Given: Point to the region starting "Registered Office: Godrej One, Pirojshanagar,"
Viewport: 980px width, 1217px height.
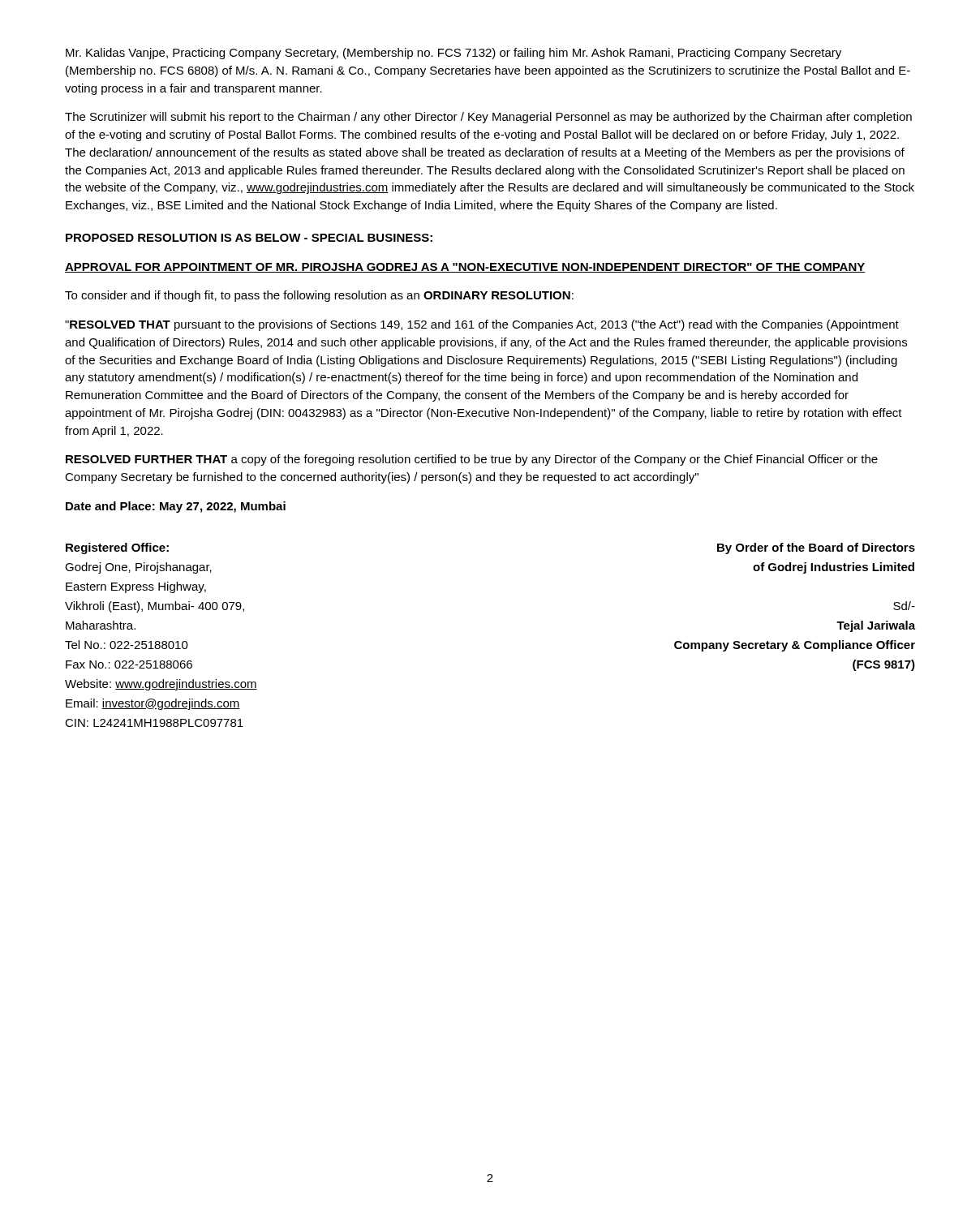Looking at the screenshot, I should click(x=117, y=548).
